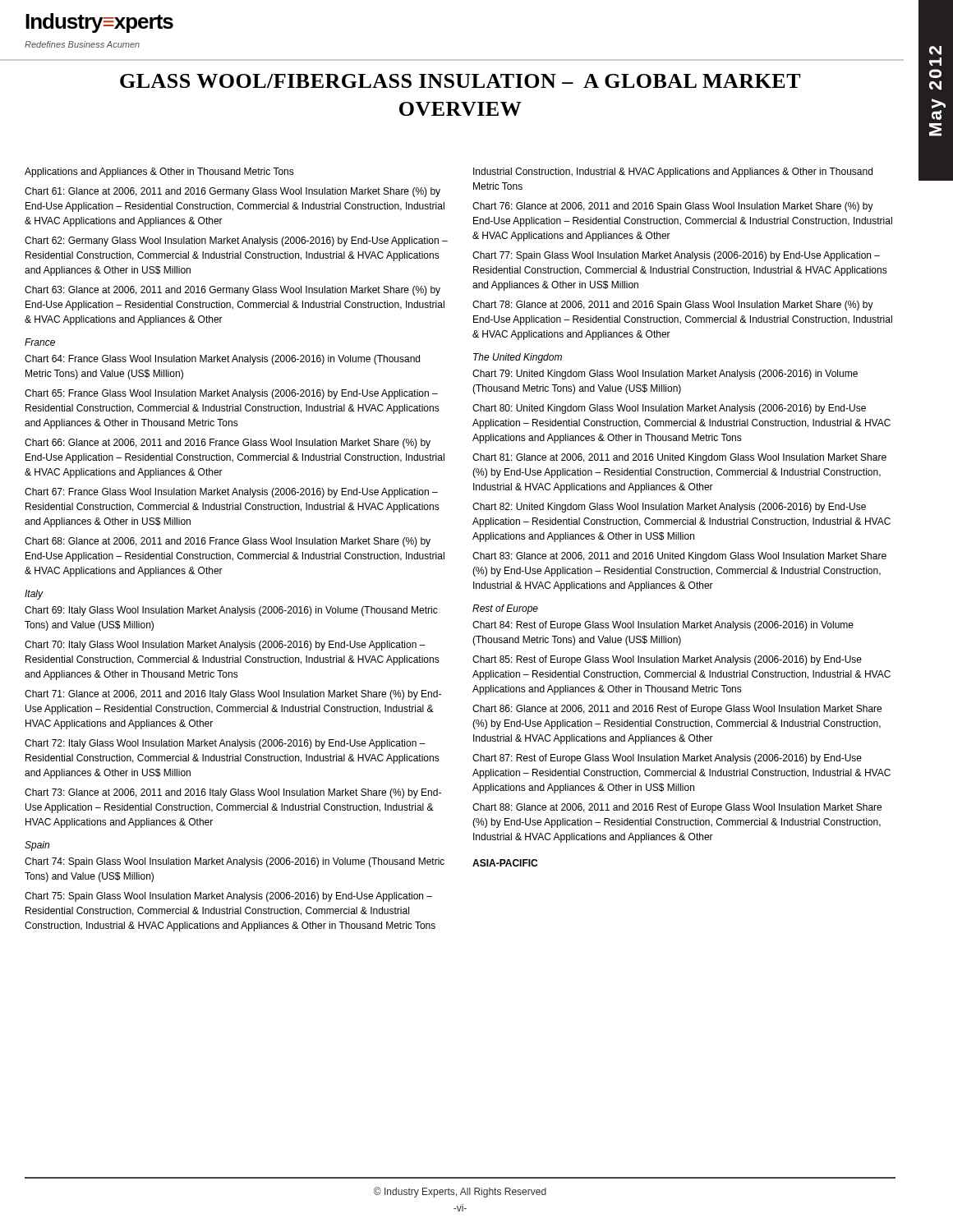Locate the text block with the text "Chart 74: Spain"
The height and width of the screenshot is (1232, 953).
pyautogui.click(x=236, y=894)
